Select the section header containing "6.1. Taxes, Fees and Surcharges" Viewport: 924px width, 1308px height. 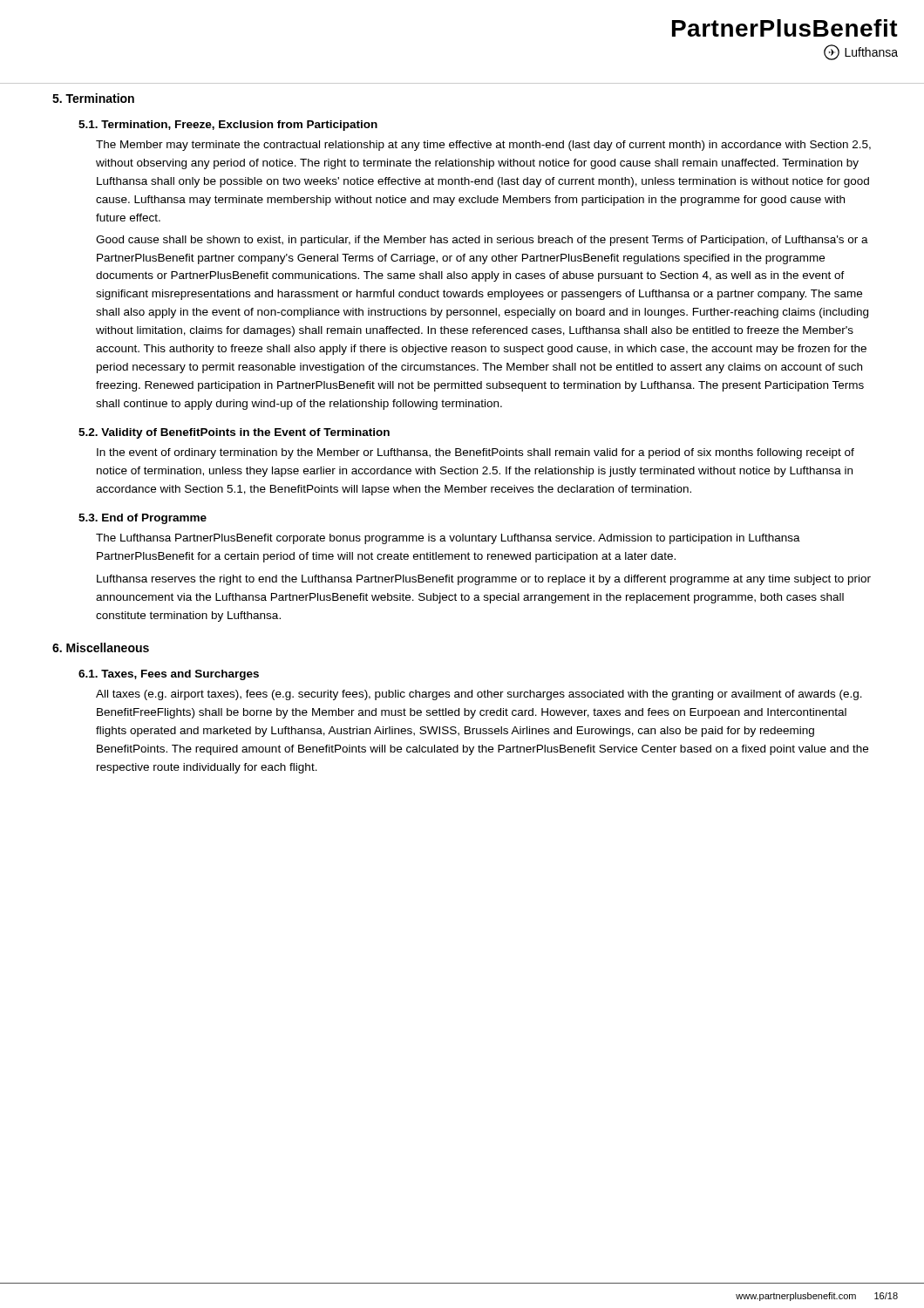click(x=169, y=674)
